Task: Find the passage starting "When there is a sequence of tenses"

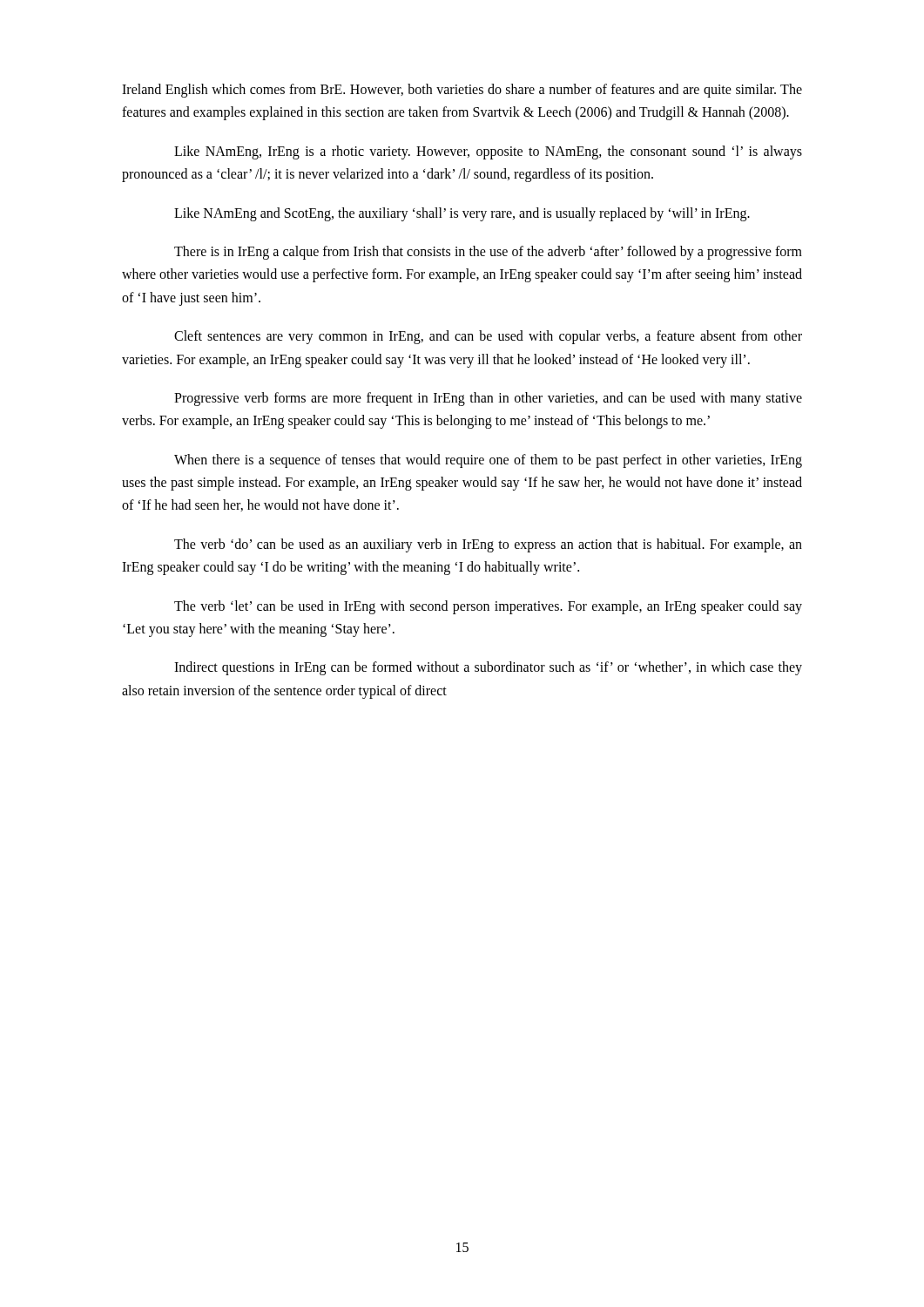Action: pos(462,482)
